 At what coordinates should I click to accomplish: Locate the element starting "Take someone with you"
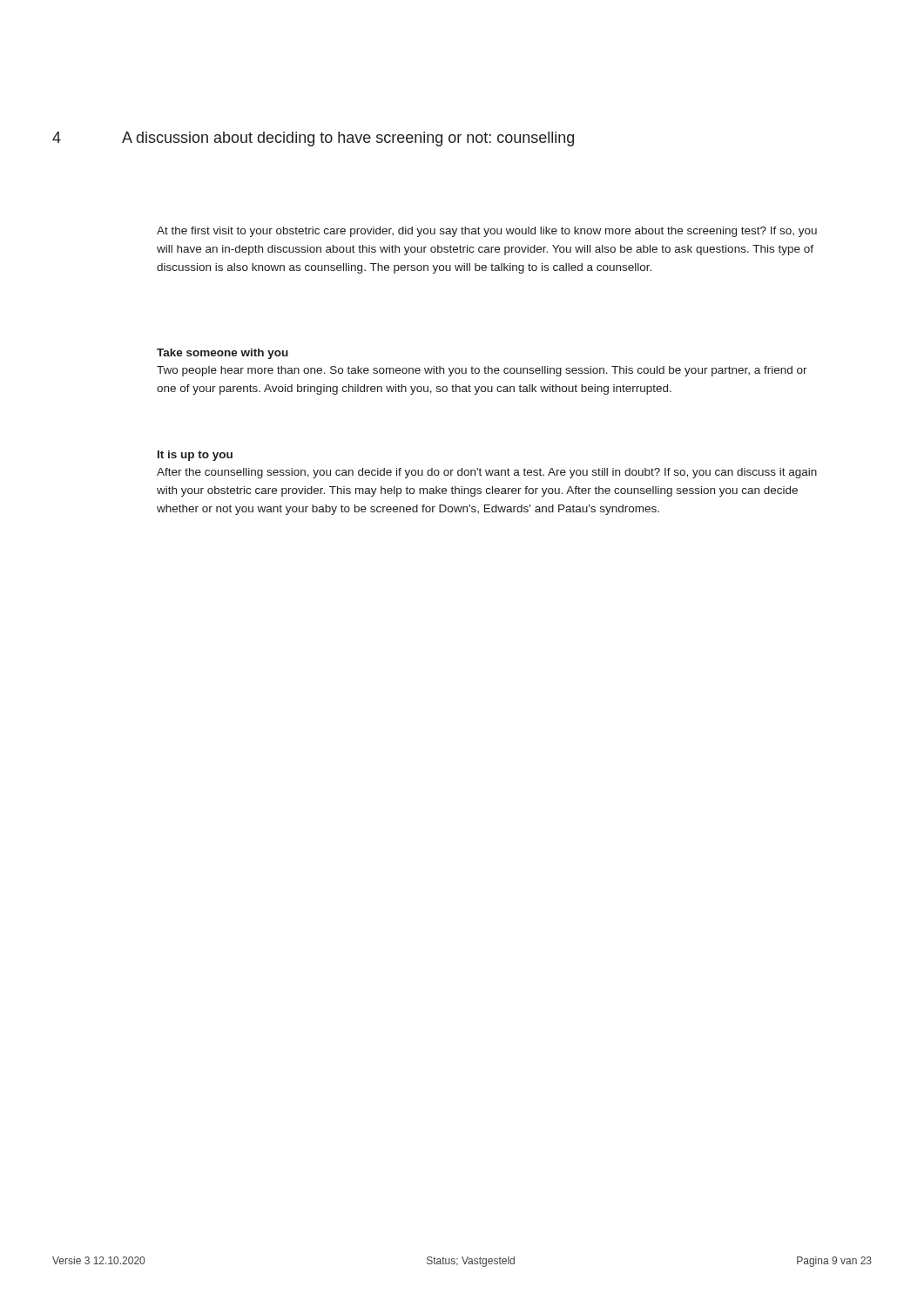223,352
